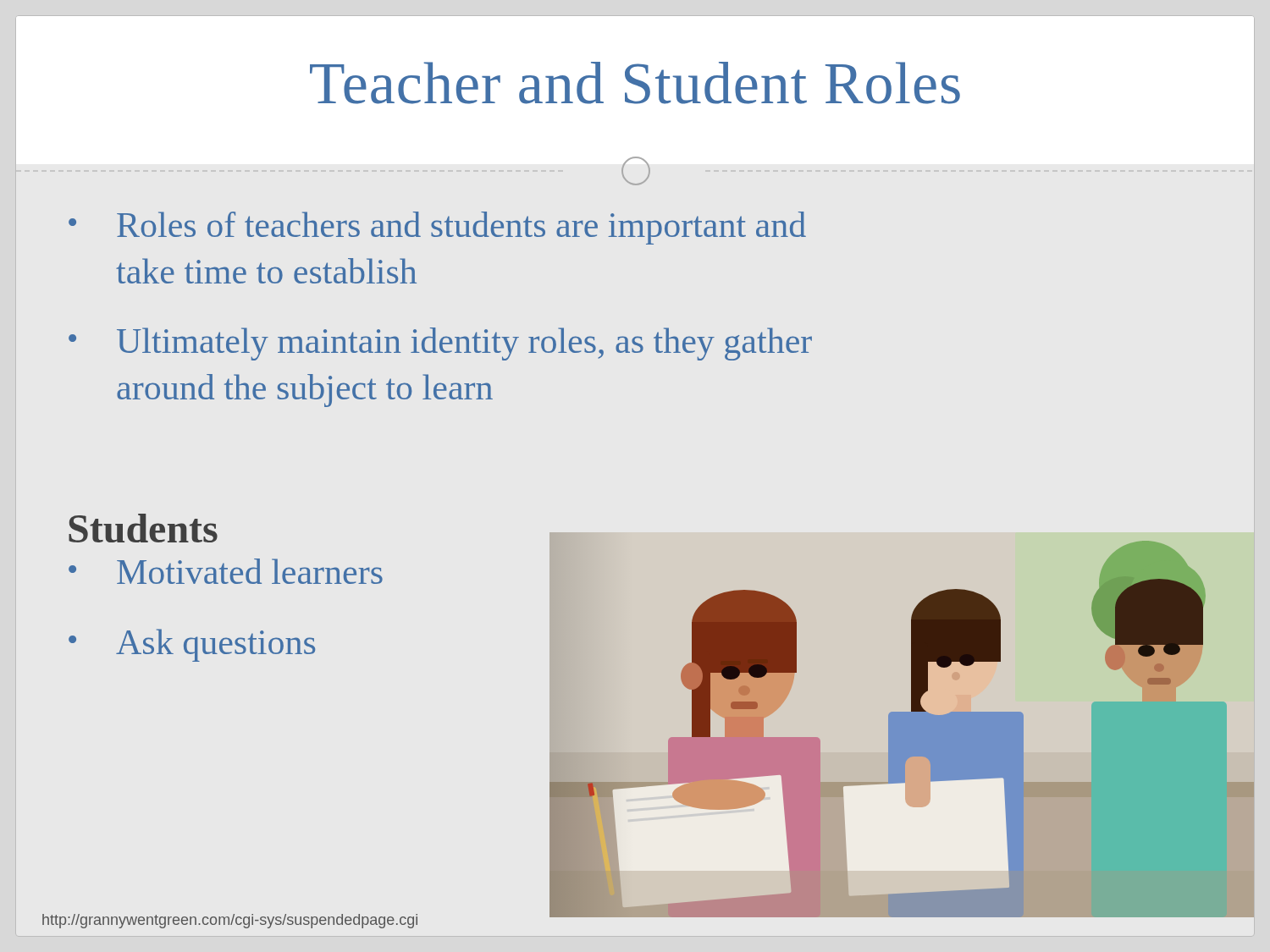Locate the text "Motivated learners"

point(250,572)
